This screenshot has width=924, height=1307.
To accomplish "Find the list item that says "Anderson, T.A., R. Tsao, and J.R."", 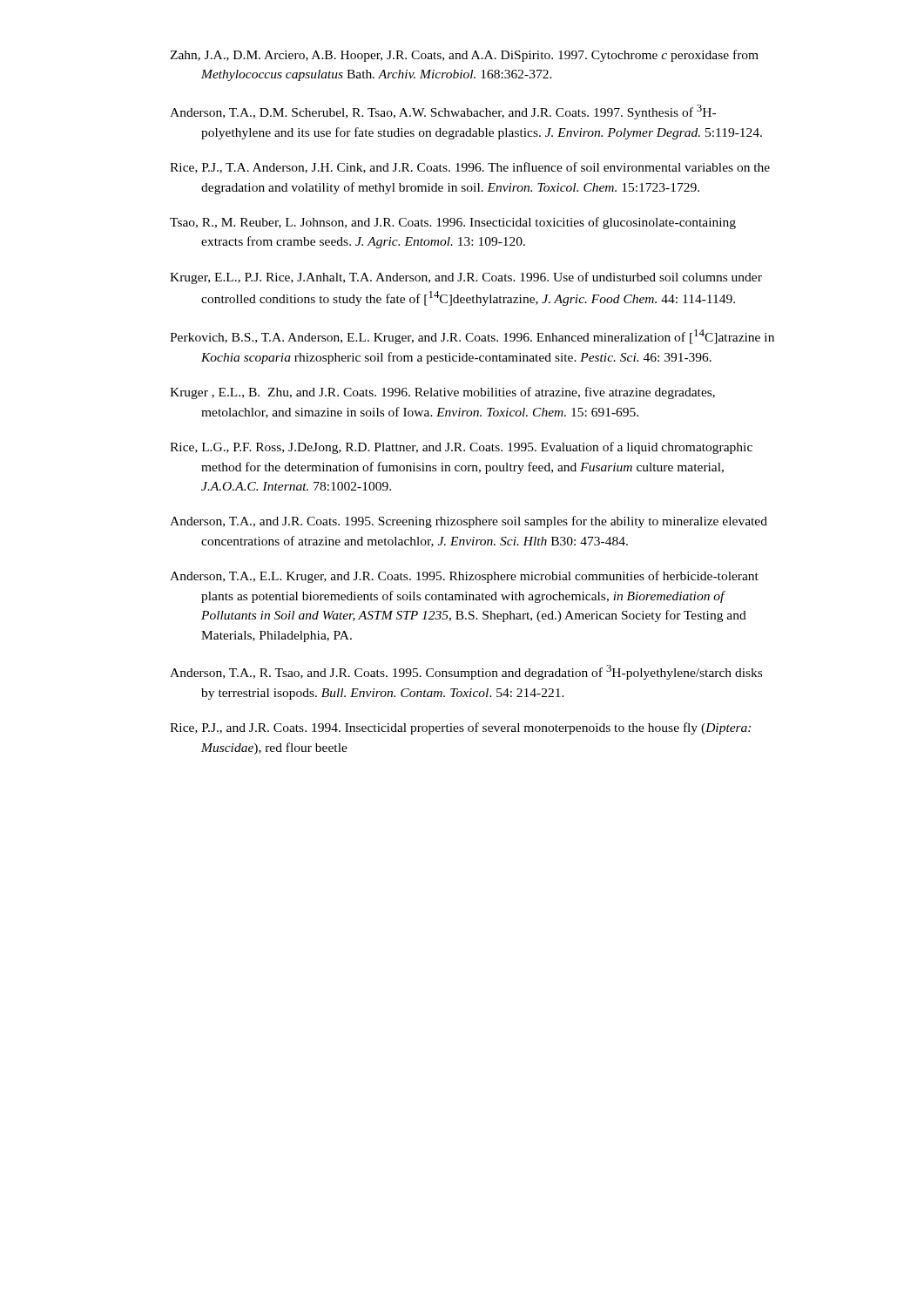I will pyautogui.click(x=466, y=681).
